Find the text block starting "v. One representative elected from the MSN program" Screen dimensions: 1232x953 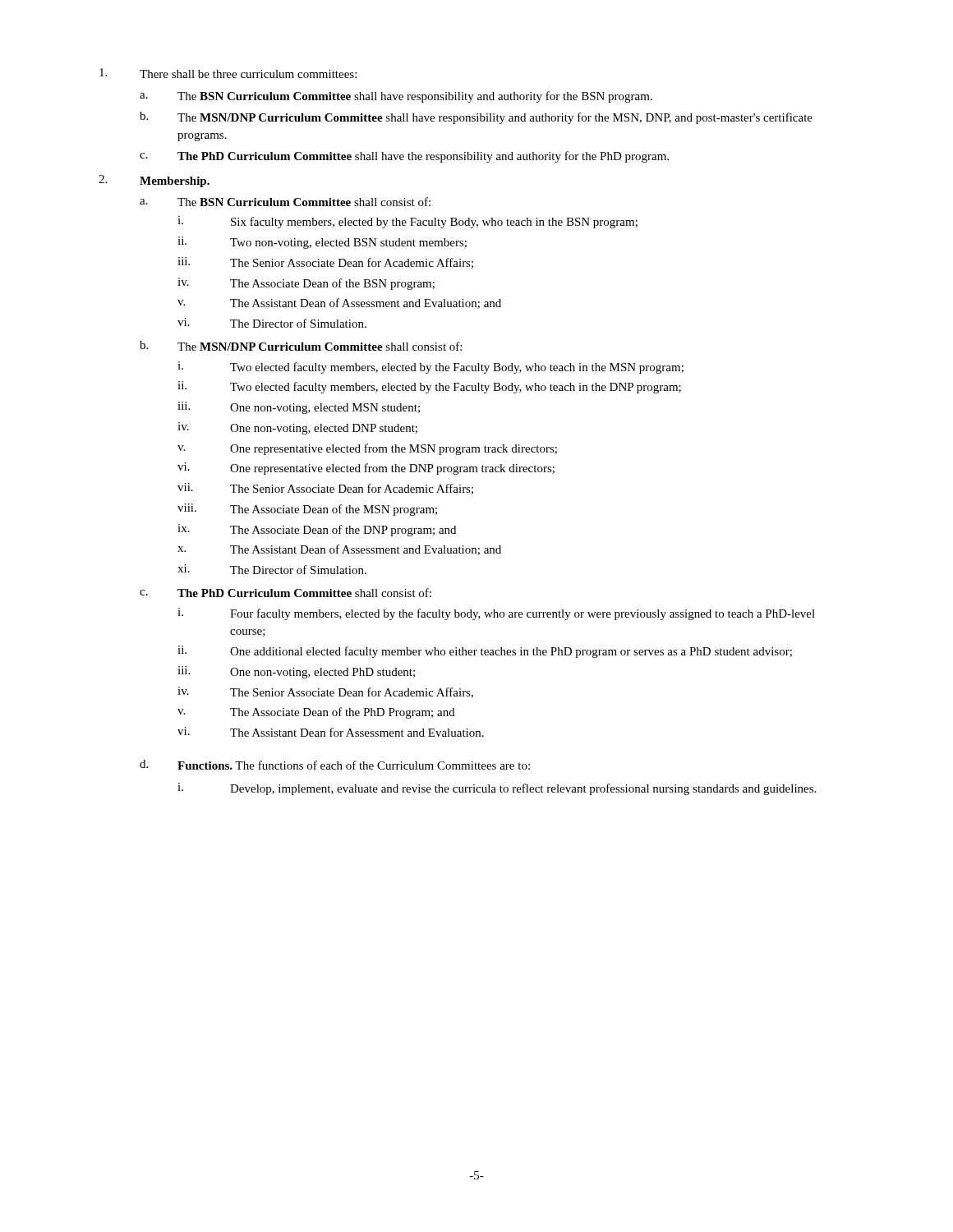tap(508, 449)
